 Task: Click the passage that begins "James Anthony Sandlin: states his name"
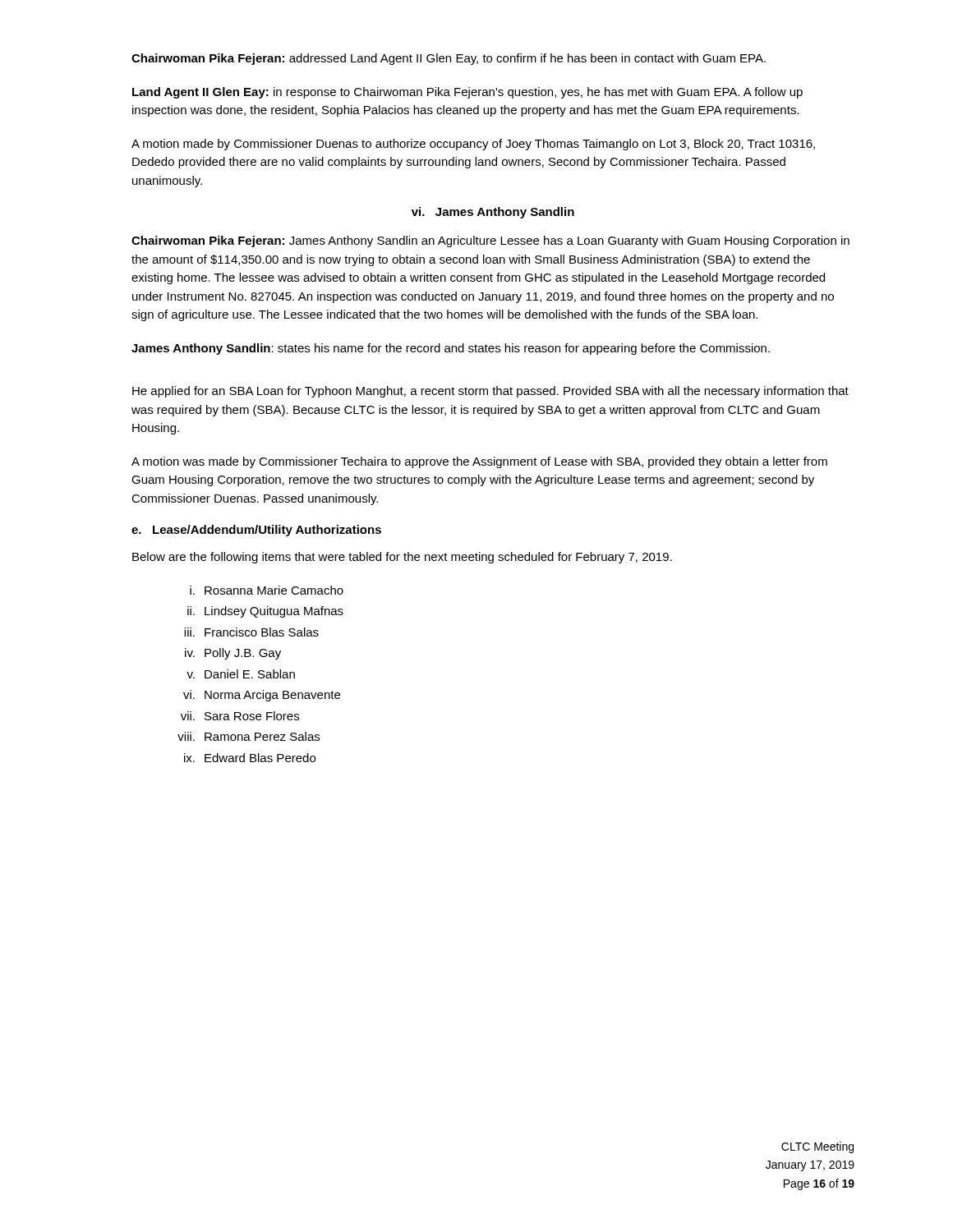pyautogui.click(x=451, y=347)
